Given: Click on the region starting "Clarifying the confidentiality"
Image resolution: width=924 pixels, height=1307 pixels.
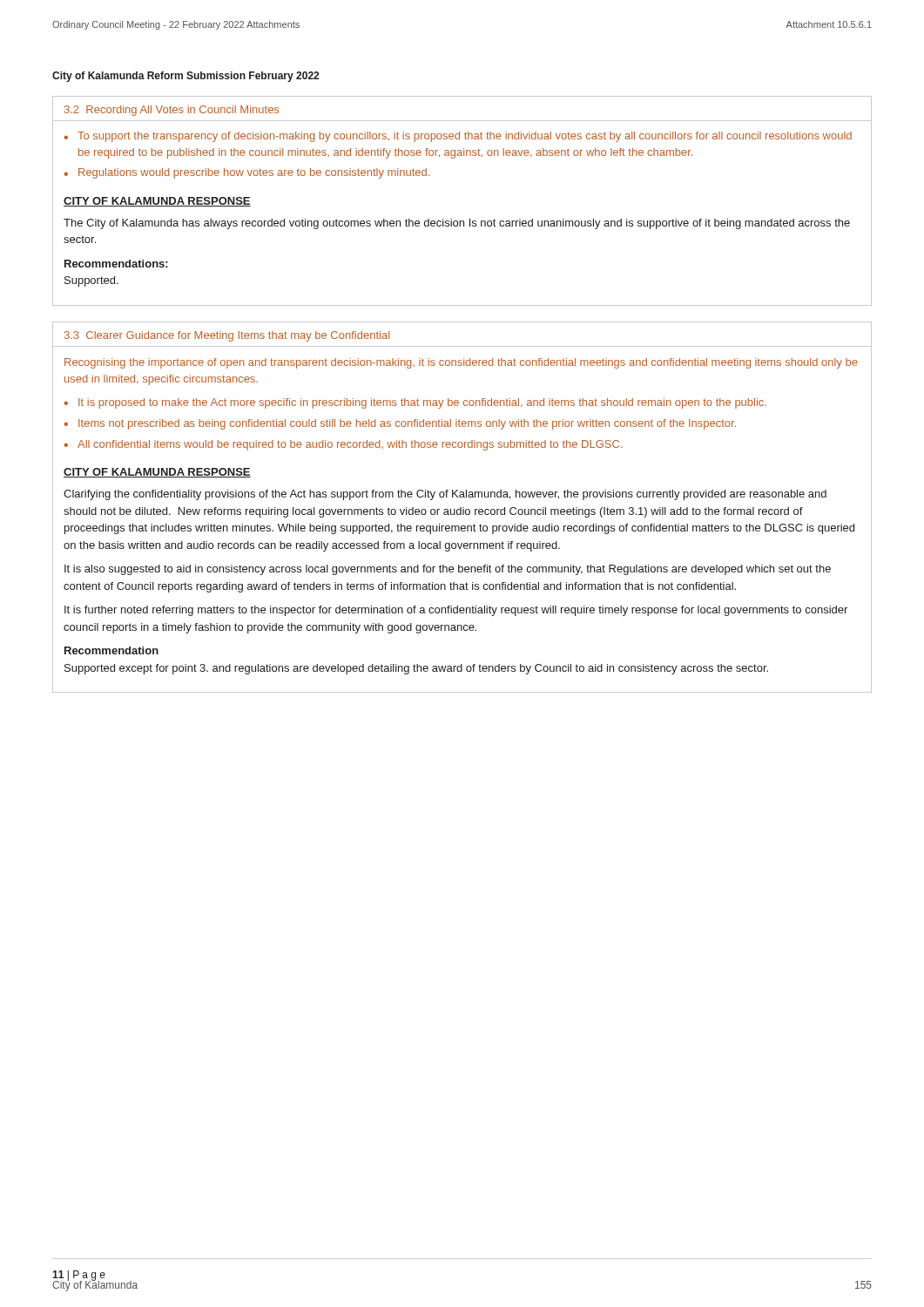Looking at the screenshot, I should [x=459, y=520].
